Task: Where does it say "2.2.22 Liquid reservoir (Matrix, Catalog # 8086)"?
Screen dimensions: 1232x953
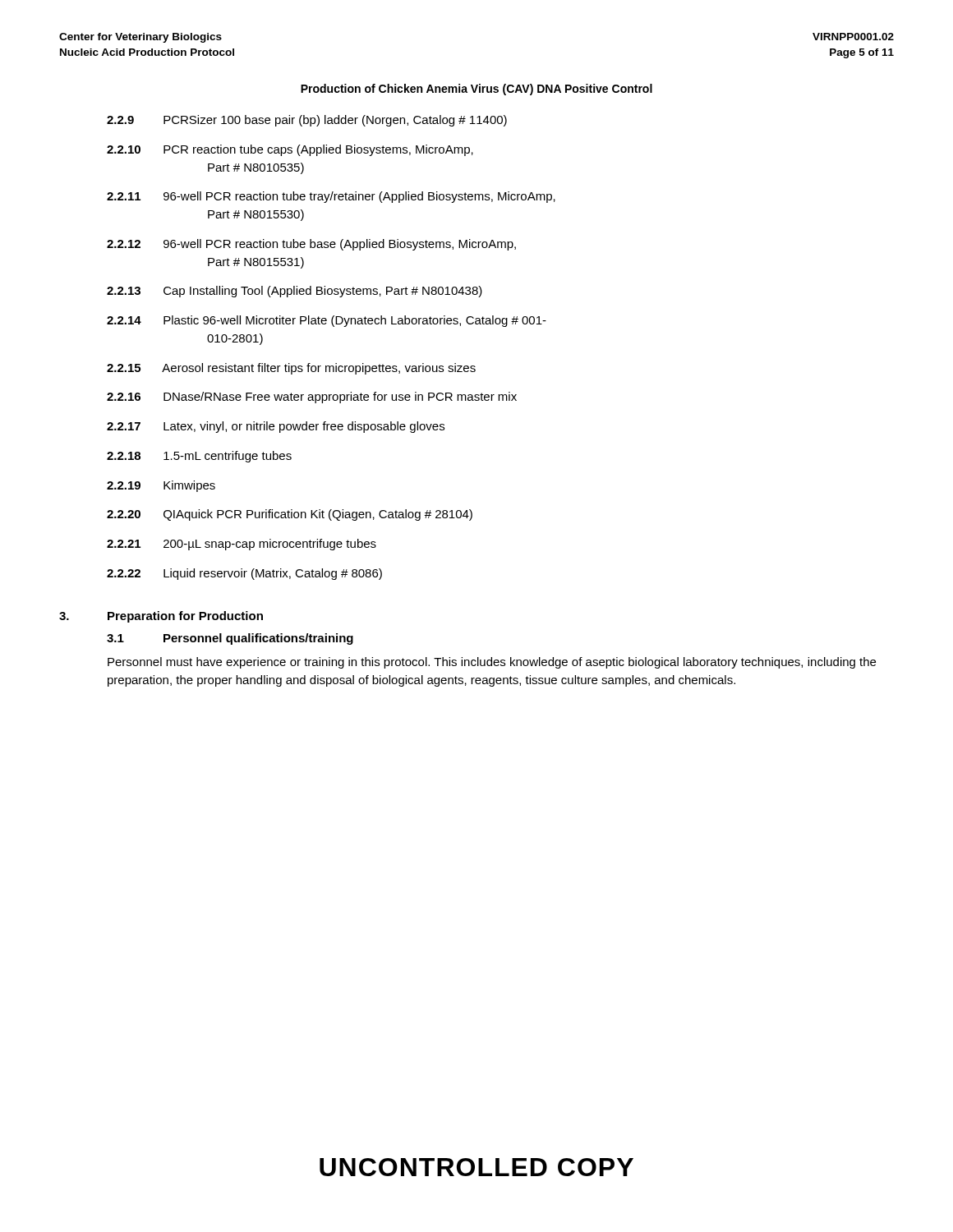Action: pos(245,573)
